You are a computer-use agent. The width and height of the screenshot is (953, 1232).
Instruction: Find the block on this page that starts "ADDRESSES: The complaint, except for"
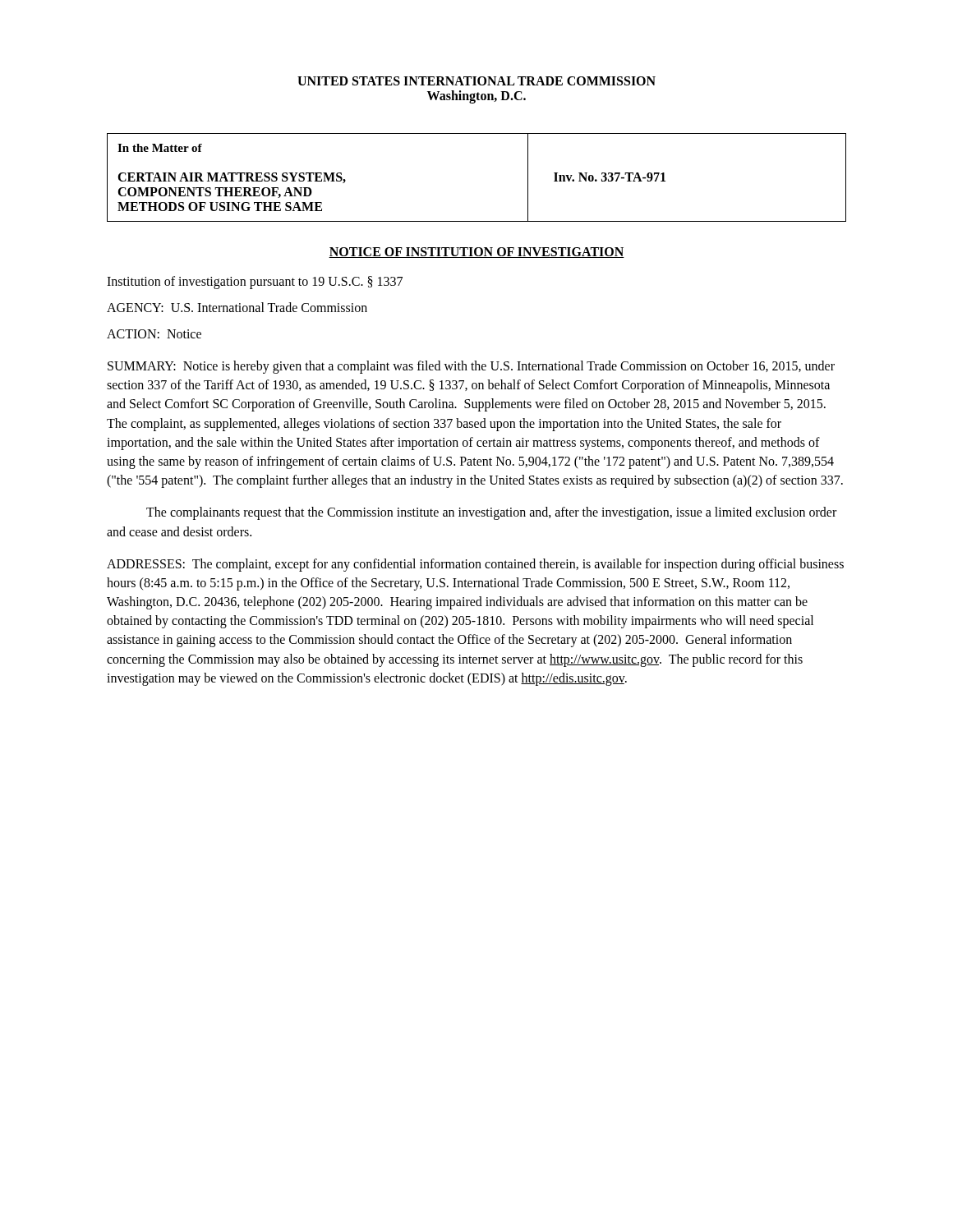[x=475, y=621]
